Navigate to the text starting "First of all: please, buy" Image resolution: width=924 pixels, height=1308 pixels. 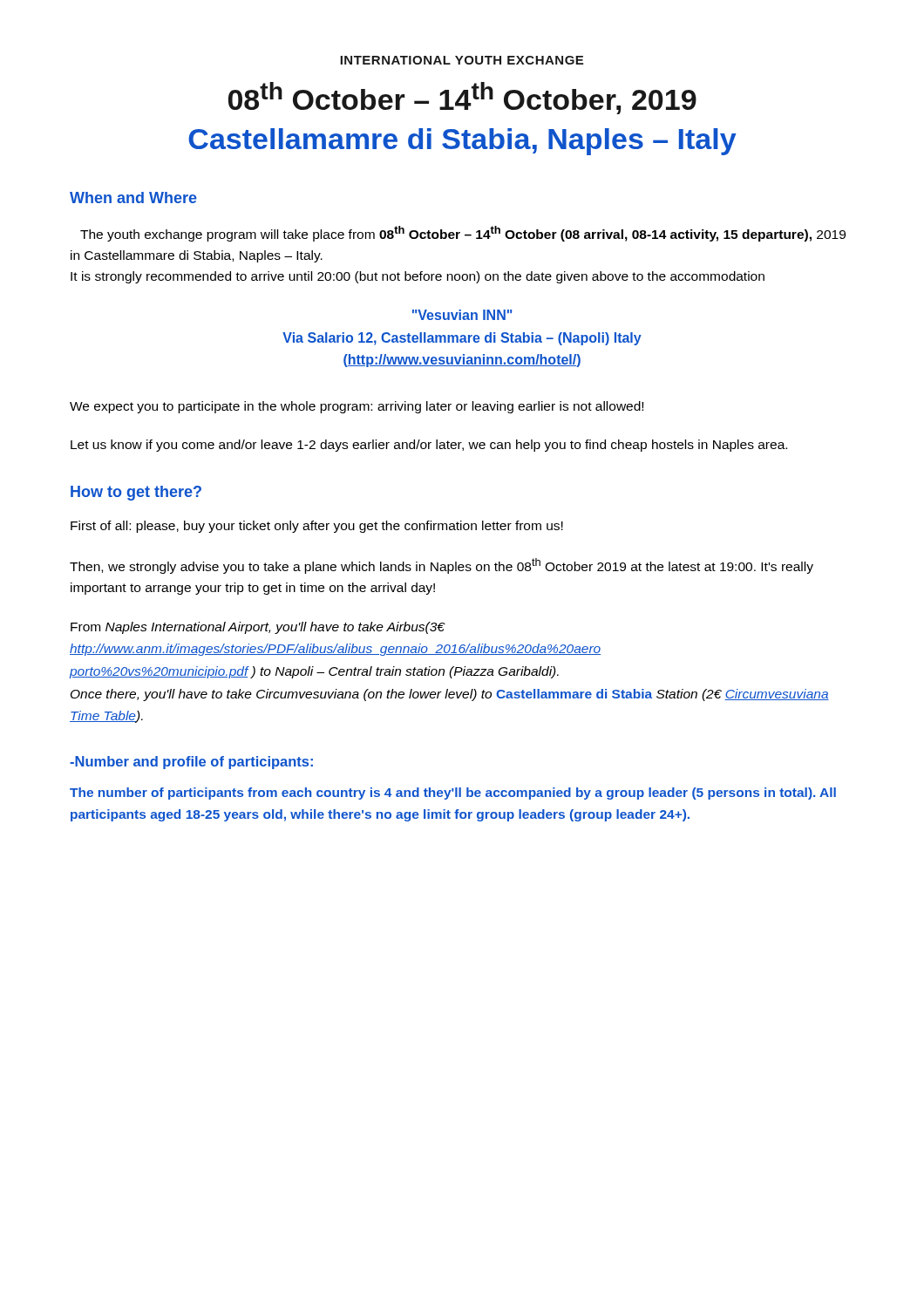coord(317,525)
